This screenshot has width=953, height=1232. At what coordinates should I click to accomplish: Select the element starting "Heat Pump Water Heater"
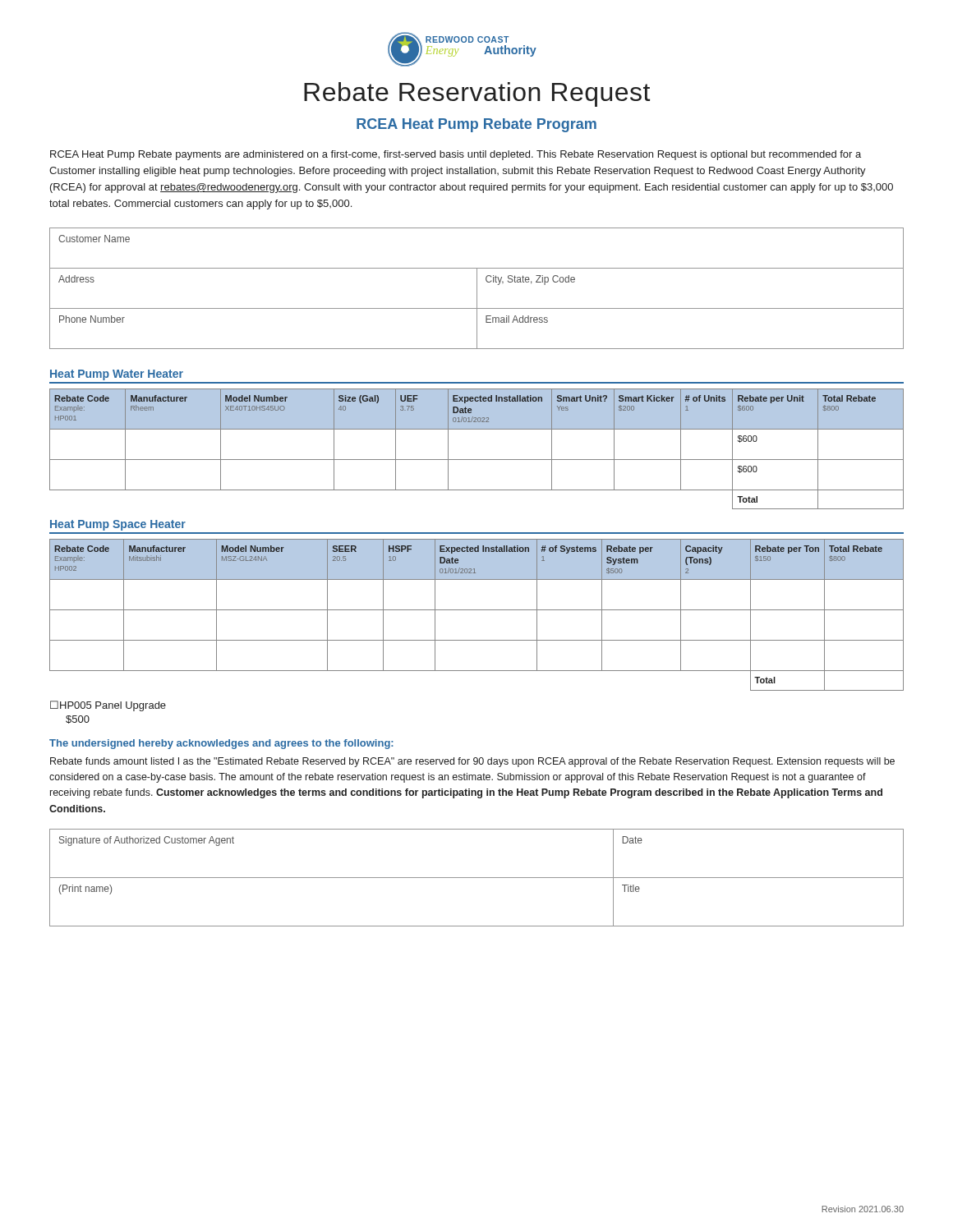pyautogui.click(x=116, y=373)
